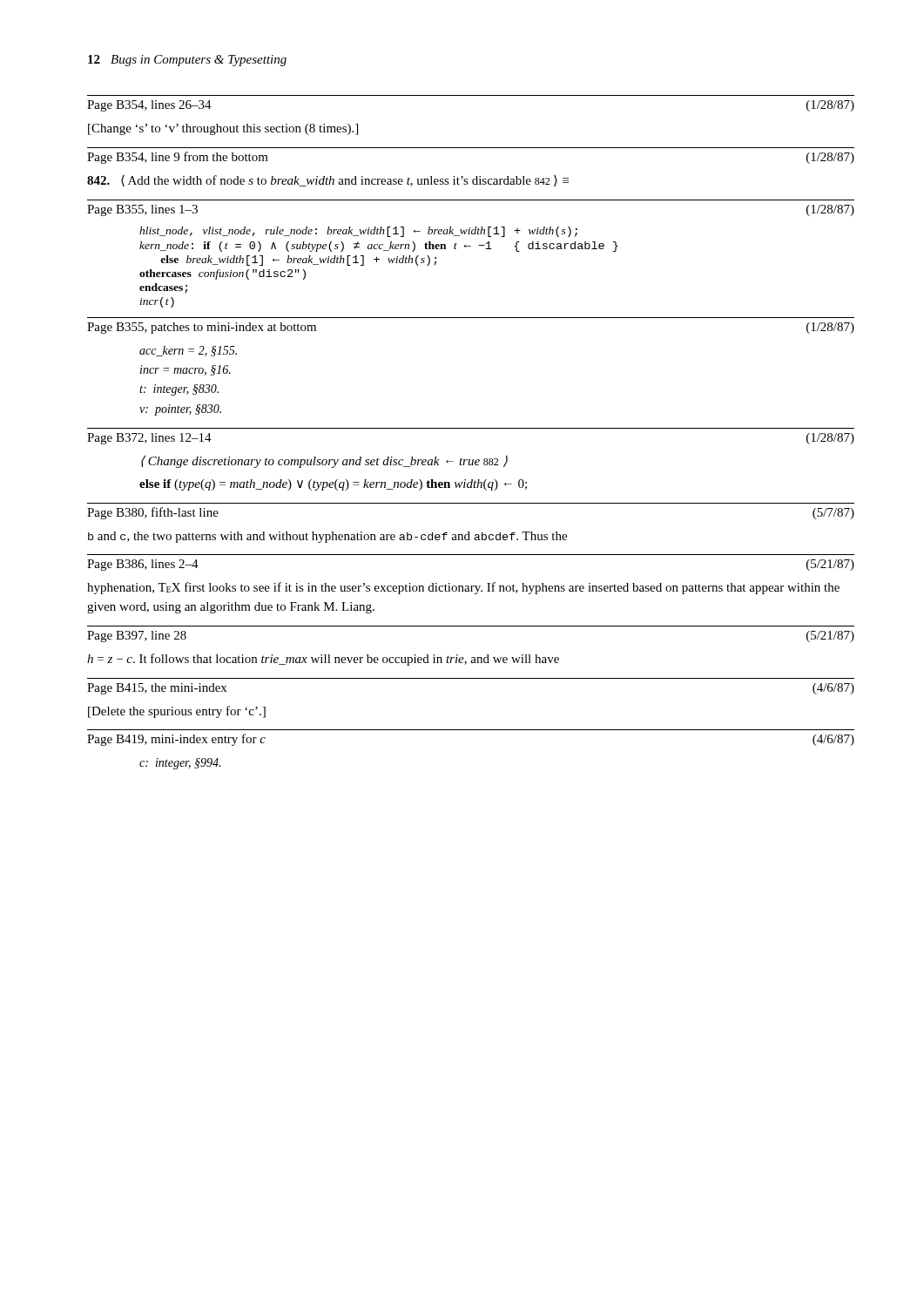The height and width of the screenshot is (1307, 924).
Task: Select the text block starting "hlist_node, vlist_node, rule_node: break_width[1] ← break_width[1] + width(s);"
Action: click(358, 232)
